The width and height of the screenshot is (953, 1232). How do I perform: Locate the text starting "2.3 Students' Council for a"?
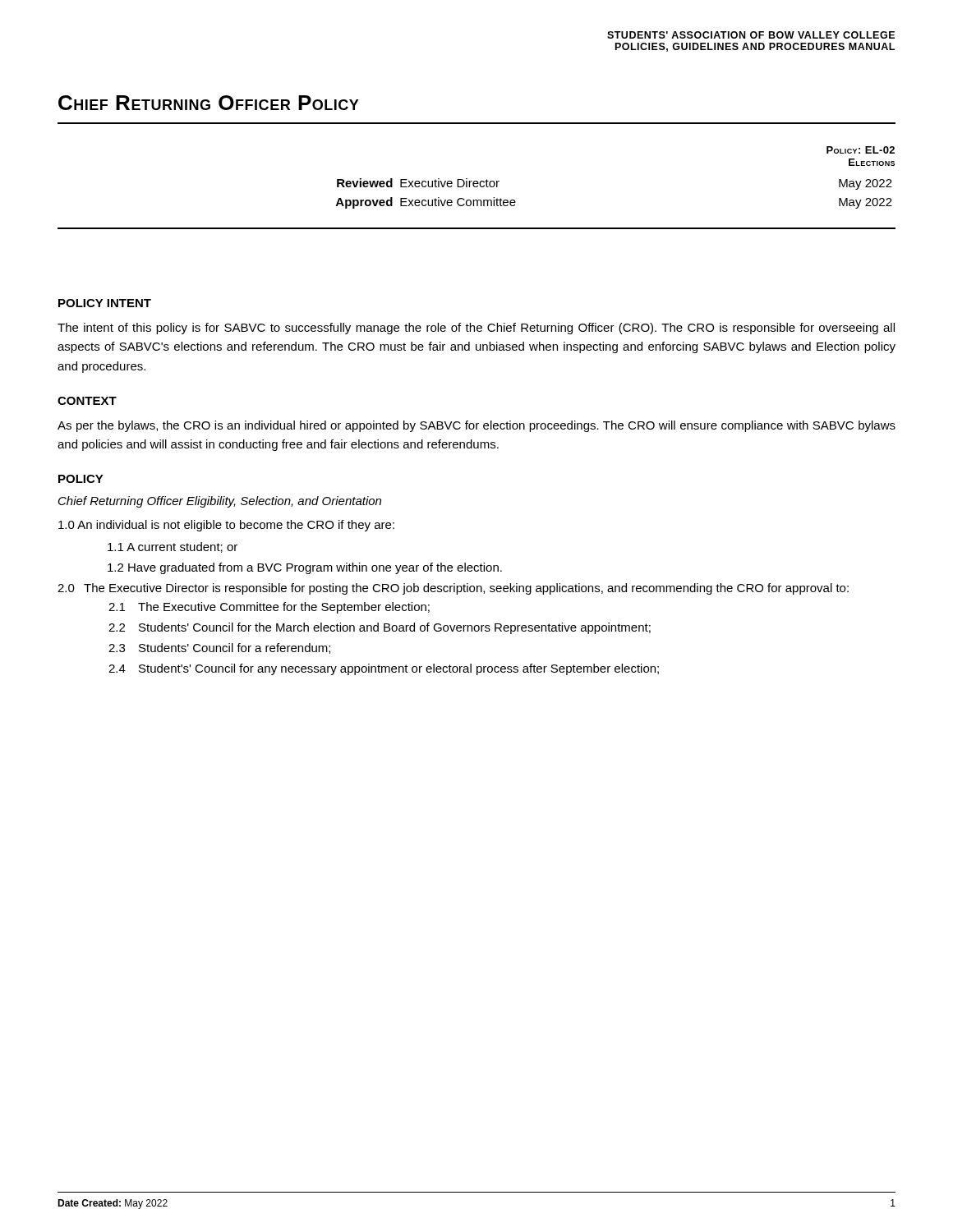point(219,648)
